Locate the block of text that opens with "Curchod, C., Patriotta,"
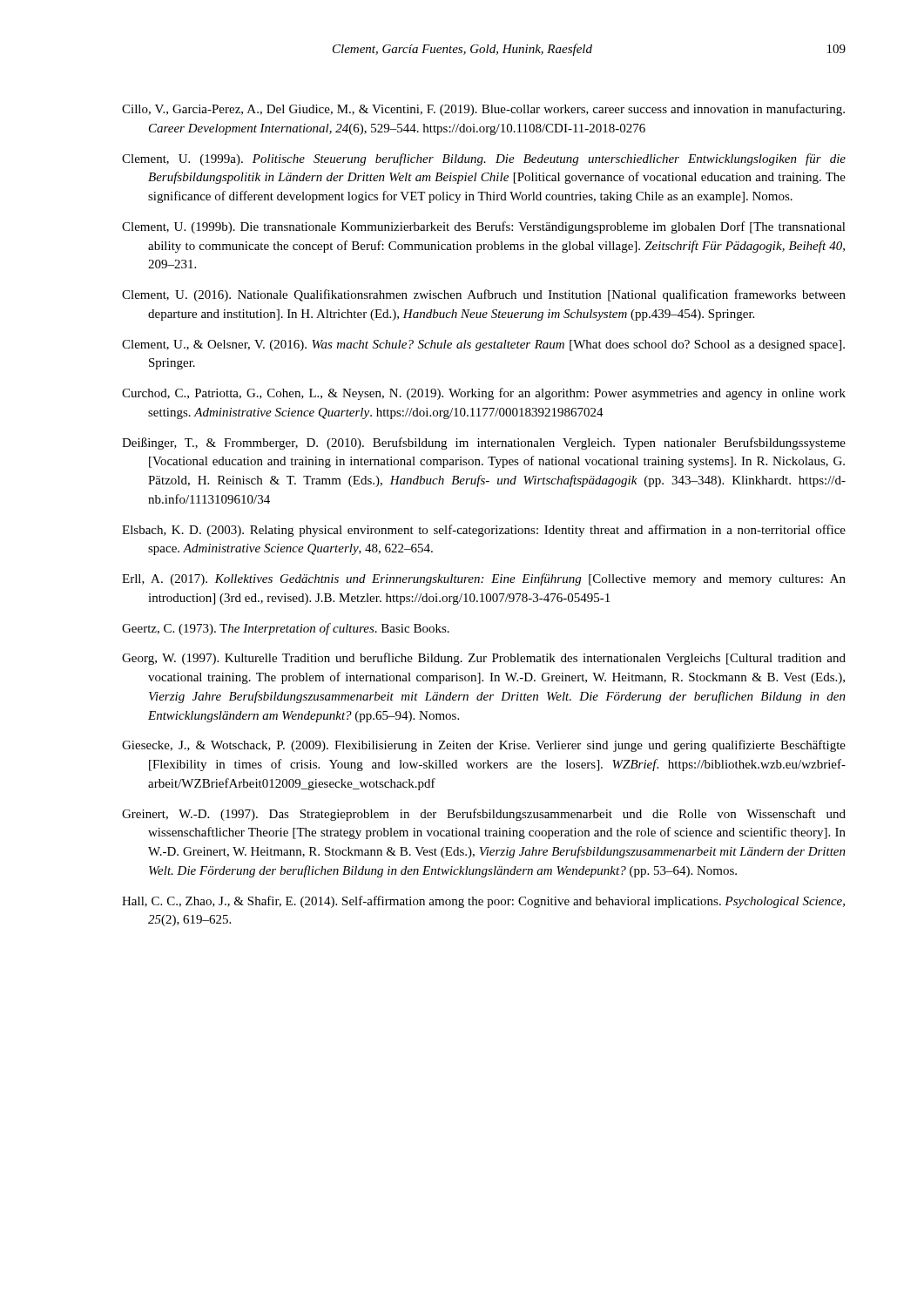Image resolution: width=924 pixels, height=1307 pixels. [484, 402]
